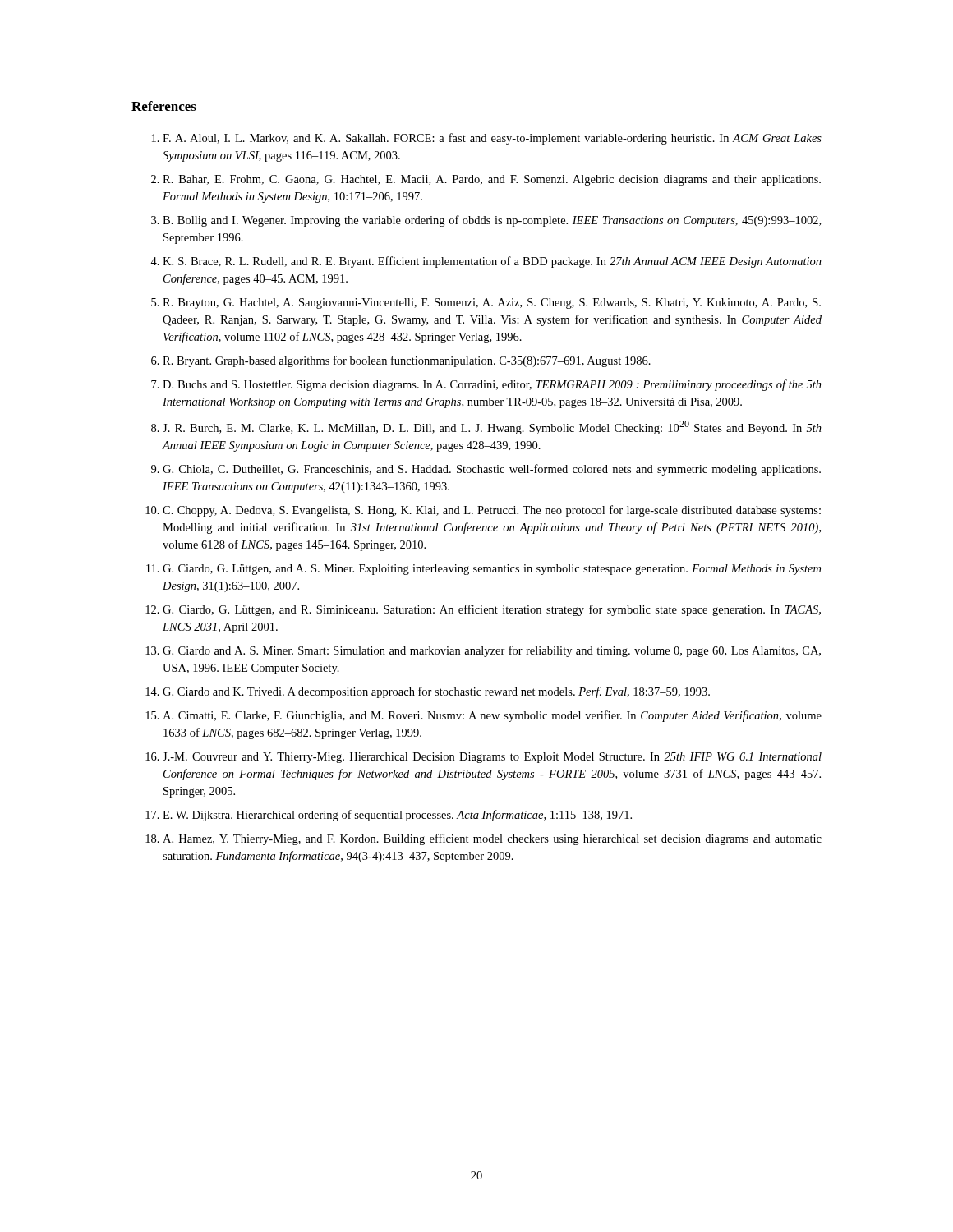This screenshot has height=1232, width=953.
Task: Point to the block beginning "C. Choppy, A. Dedova, S. Evangelista,"
Action: coord(492,527)
